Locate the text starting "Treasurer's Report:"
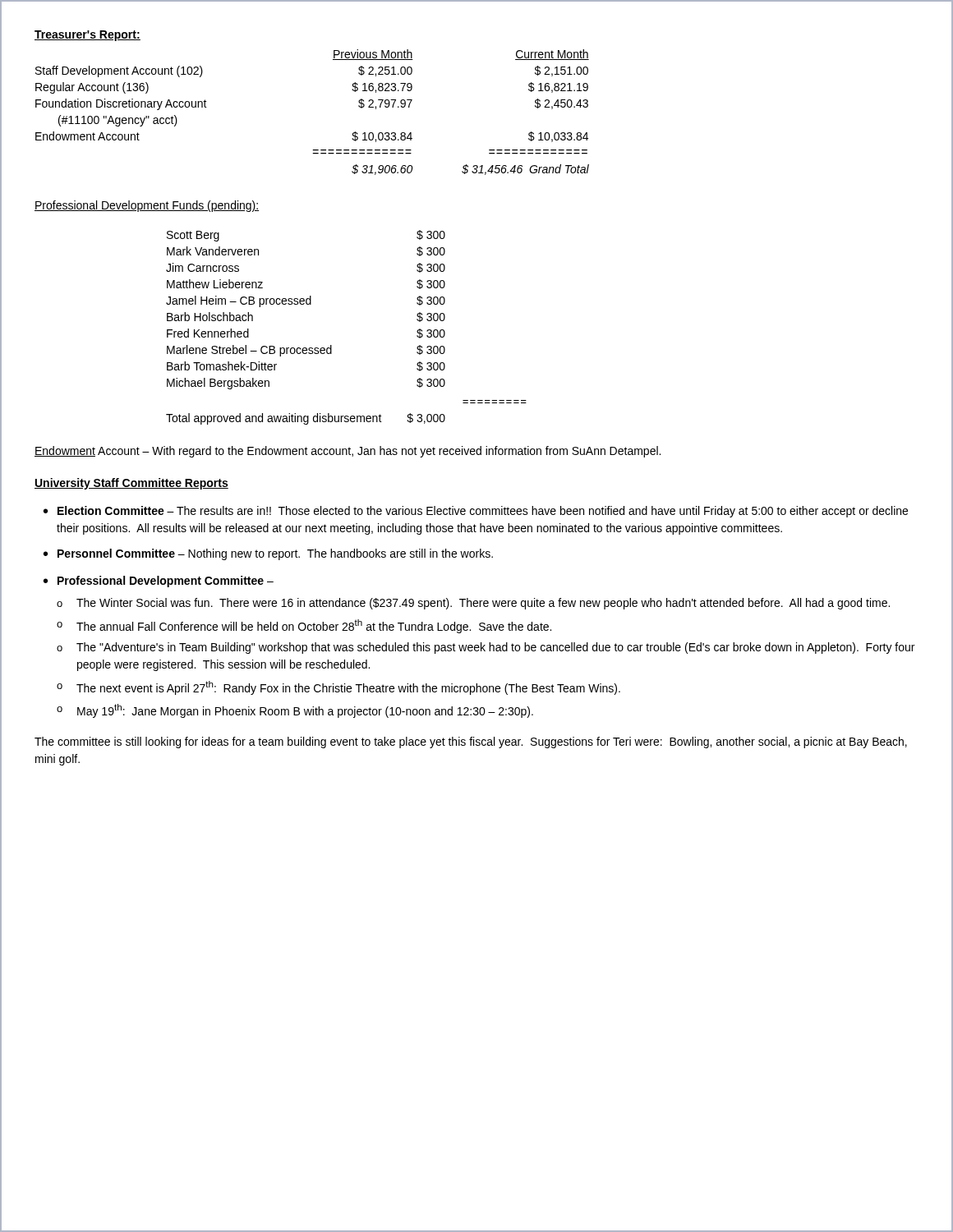The height and width of the screenshot is (1232, 953). coord(87,34)
